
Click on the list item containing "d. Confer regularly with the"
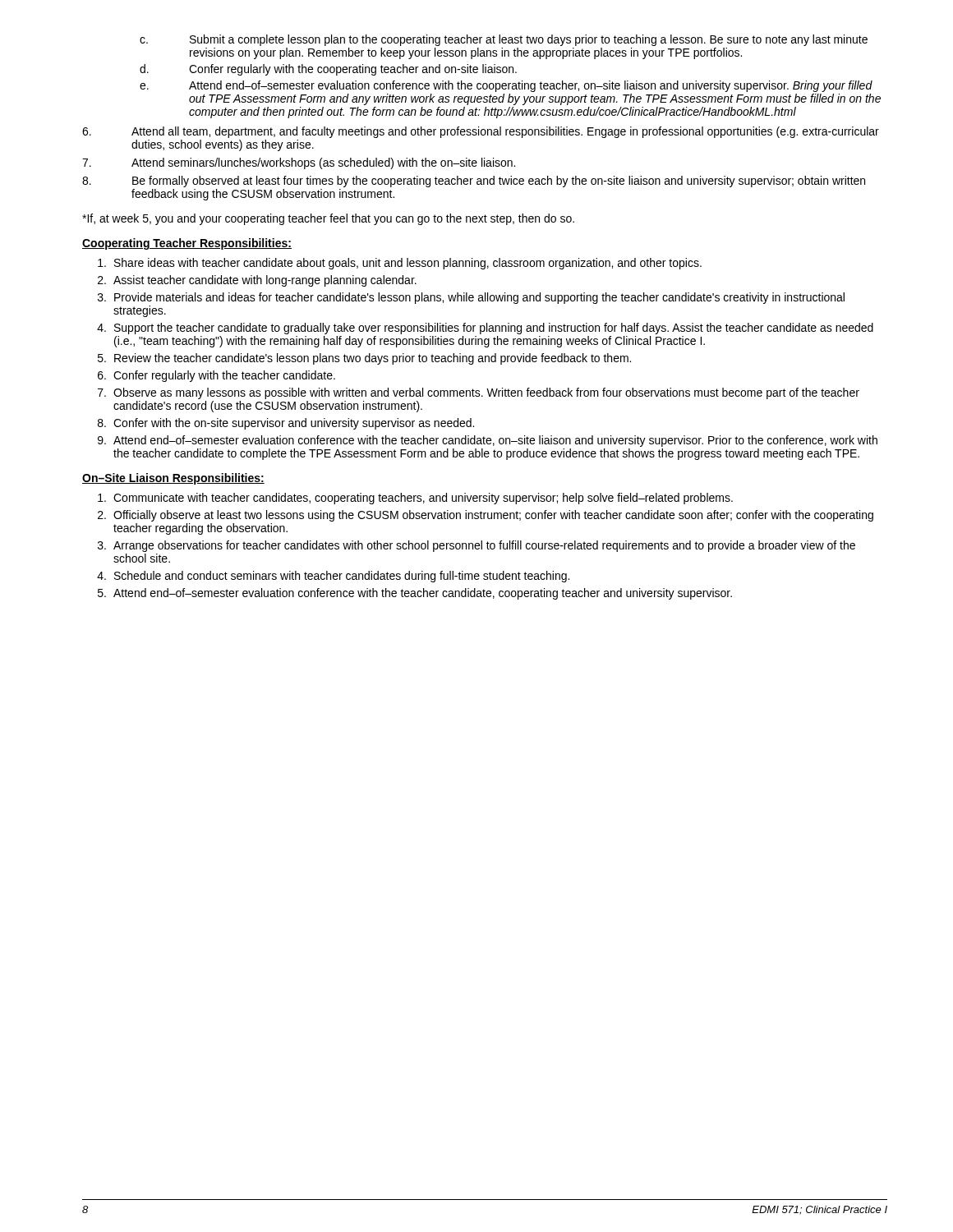click(x=509, y=69)
